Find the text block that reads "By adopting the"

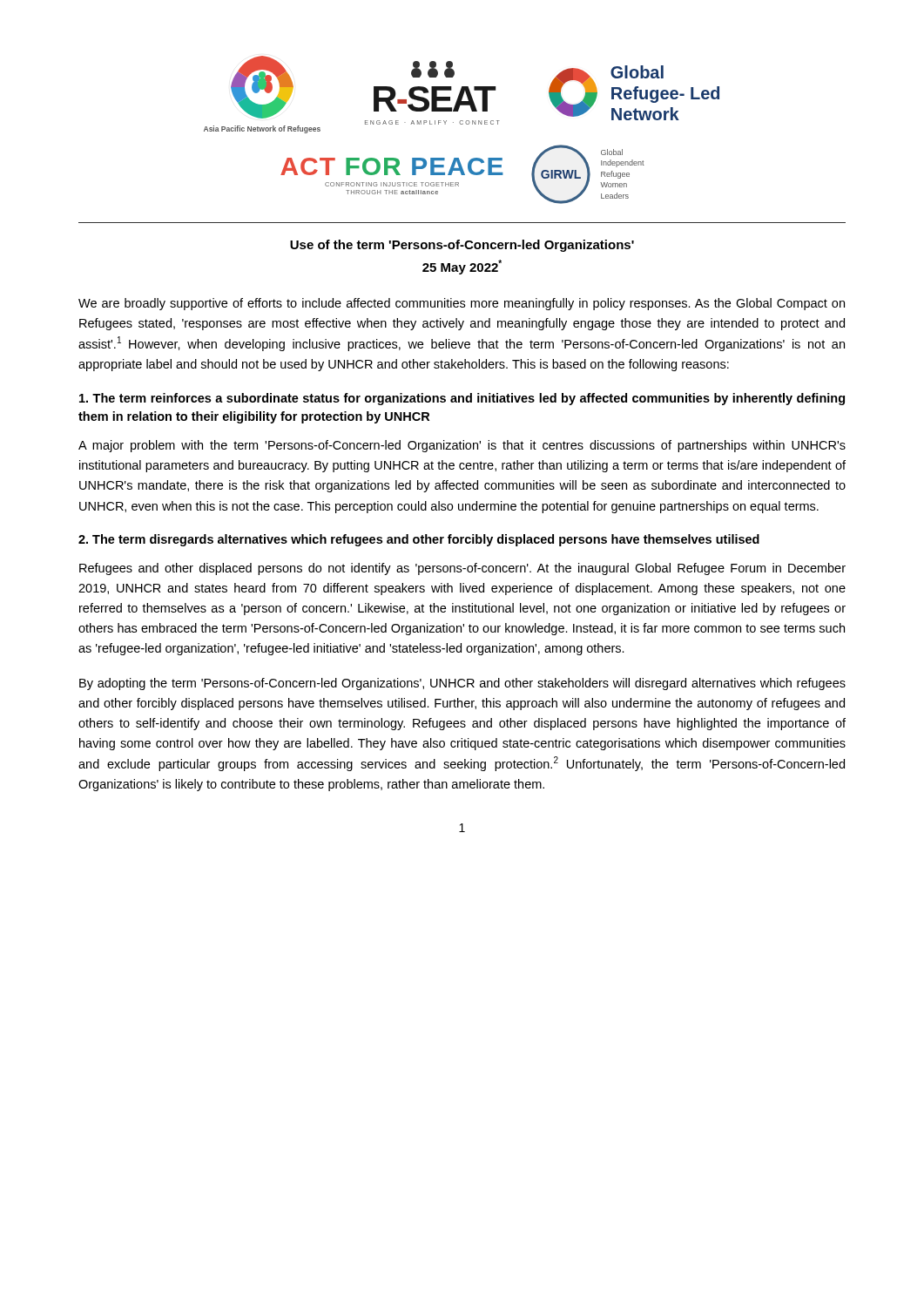tap(462, 734)
